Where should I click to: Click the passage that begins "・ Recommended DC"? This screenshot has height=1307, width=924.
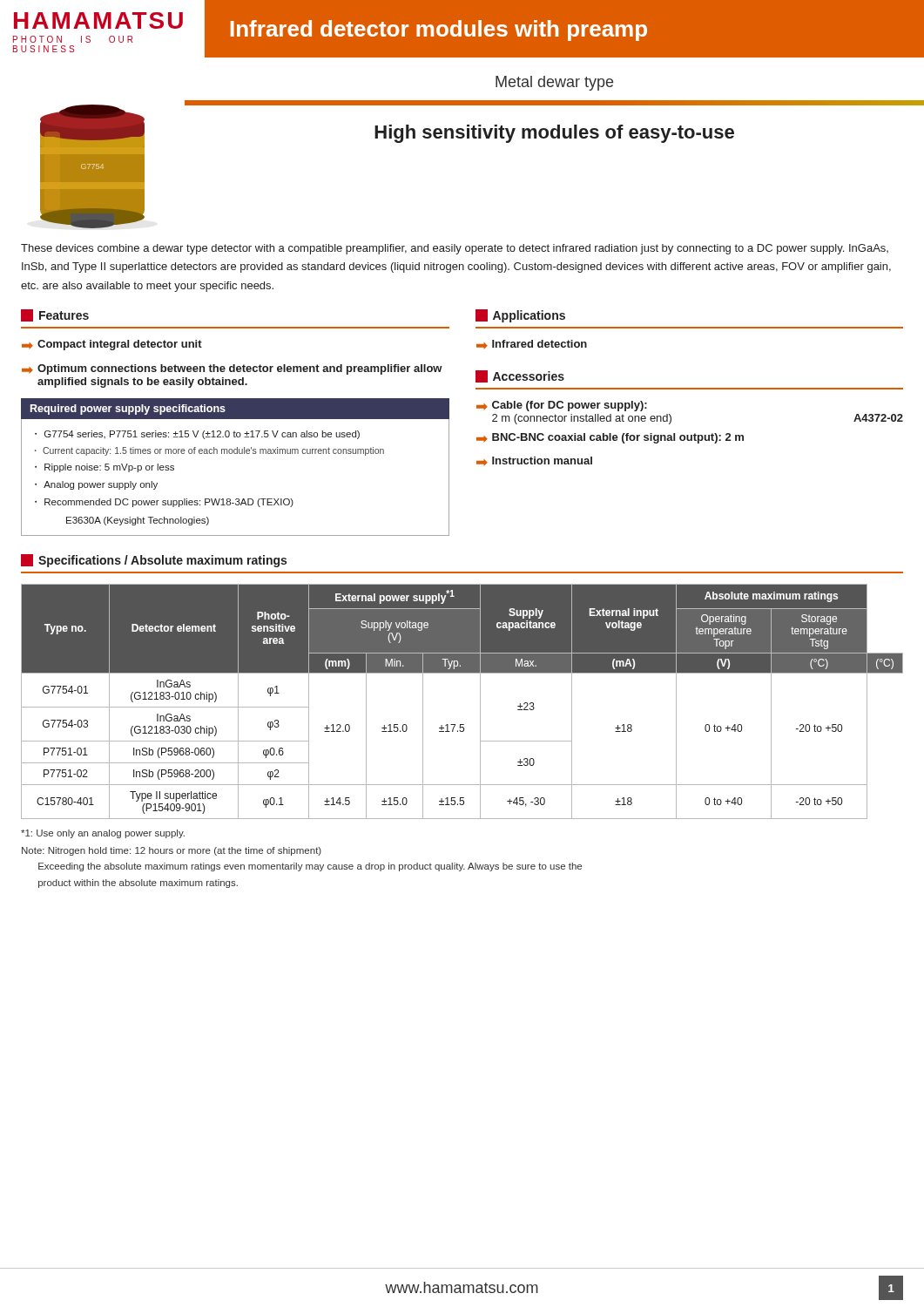(x=235, y=511)
